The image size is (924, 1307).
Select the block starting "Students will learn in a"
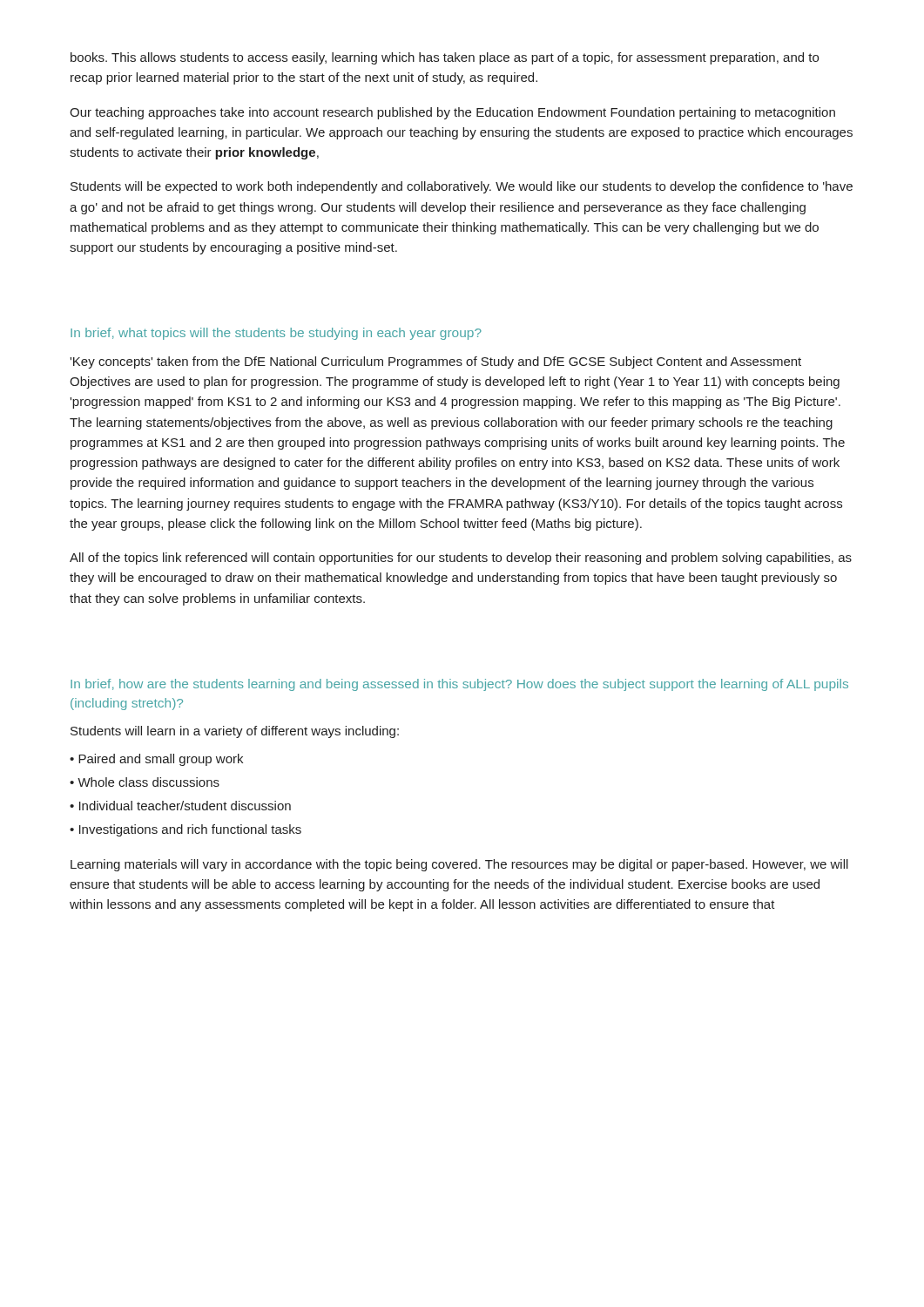(x=235, y=731)
